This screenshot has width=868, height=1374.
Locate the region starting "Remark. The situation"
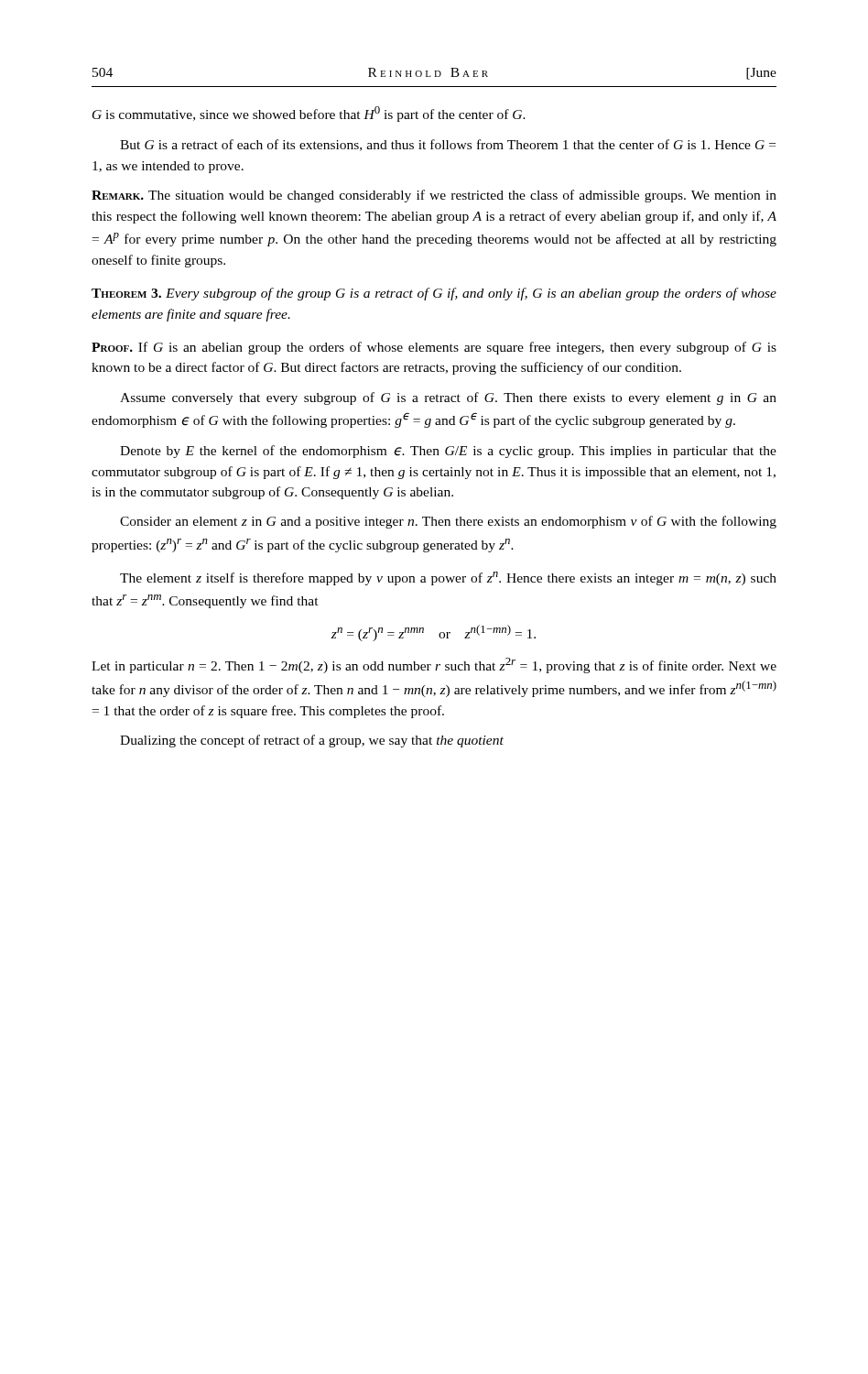pos(434,228)
